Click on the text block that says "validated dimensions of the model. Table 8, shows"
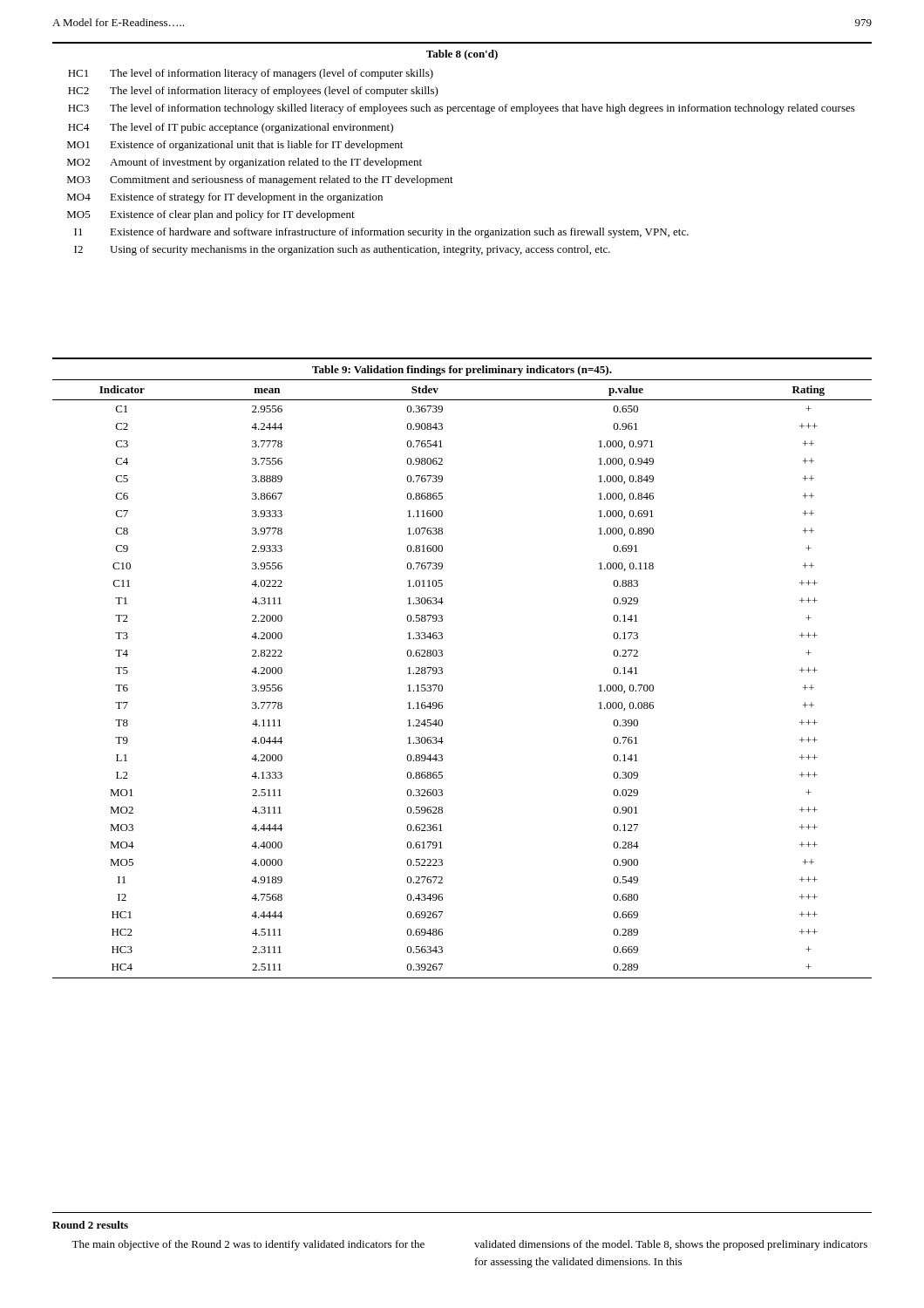 [x=671, y=1253]
